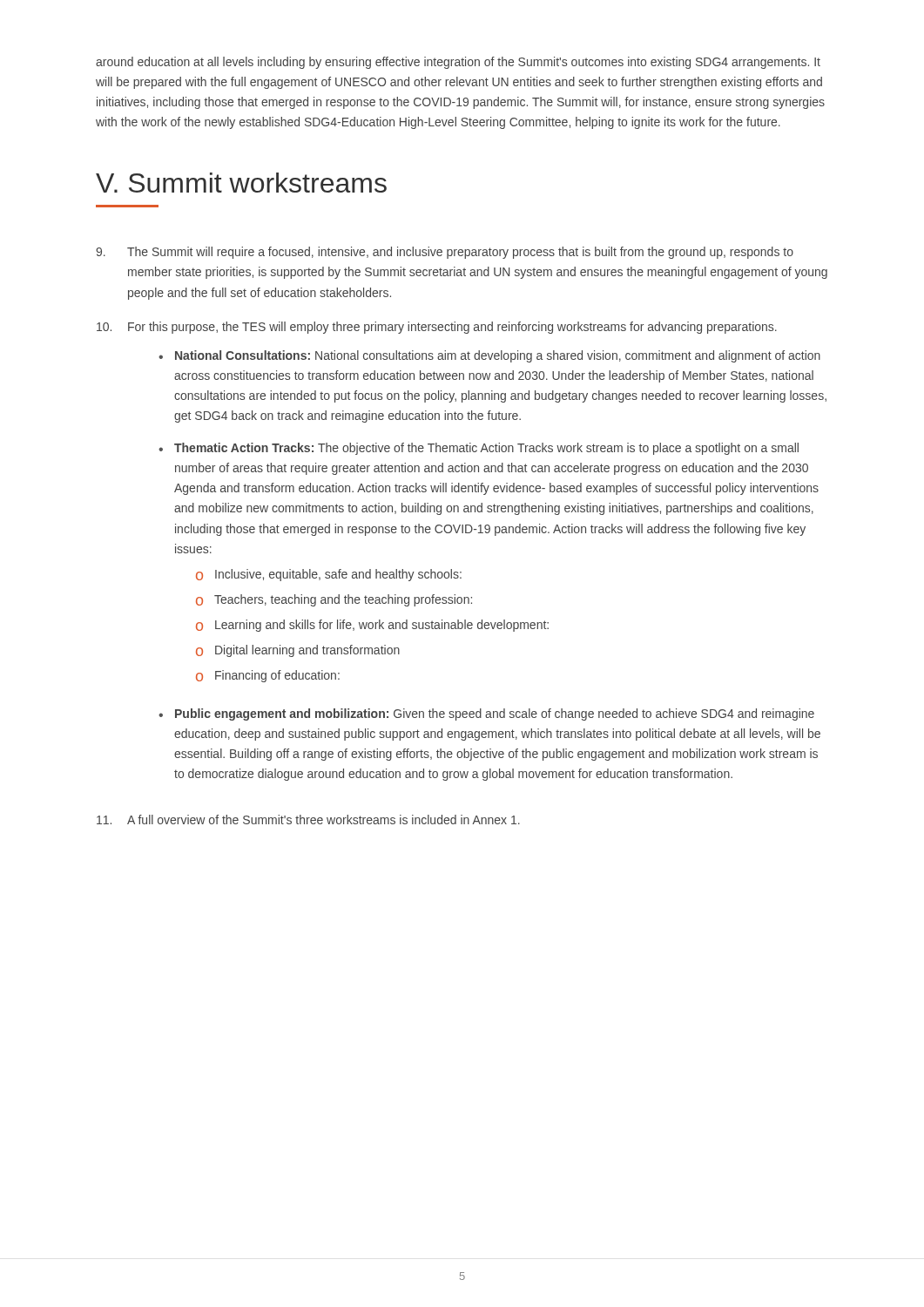Find "o Digital learning and transformation" on this page
The image size is (924, 1307).
[298, 651]
